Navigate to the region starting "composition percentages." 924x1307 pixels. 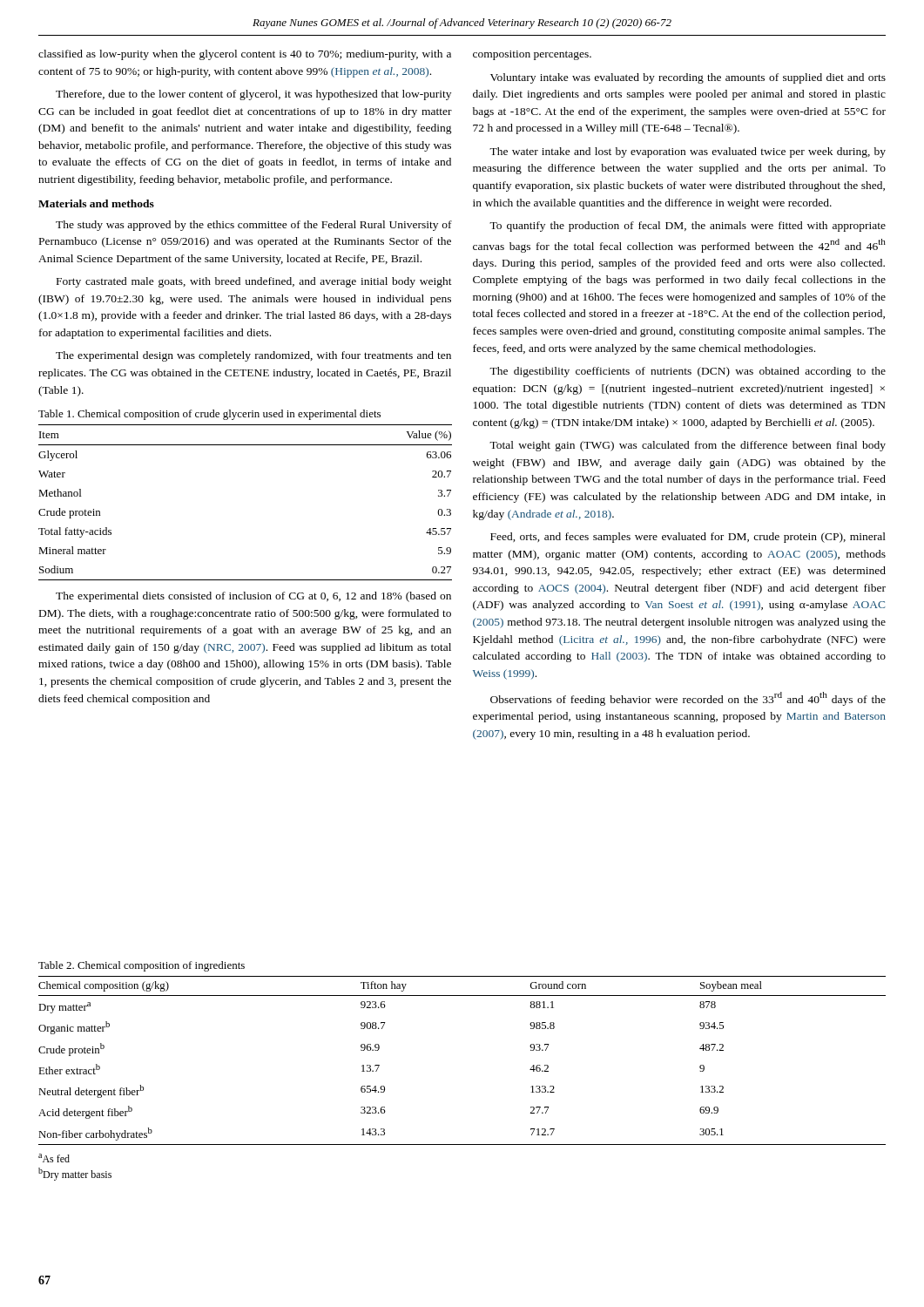532,55
